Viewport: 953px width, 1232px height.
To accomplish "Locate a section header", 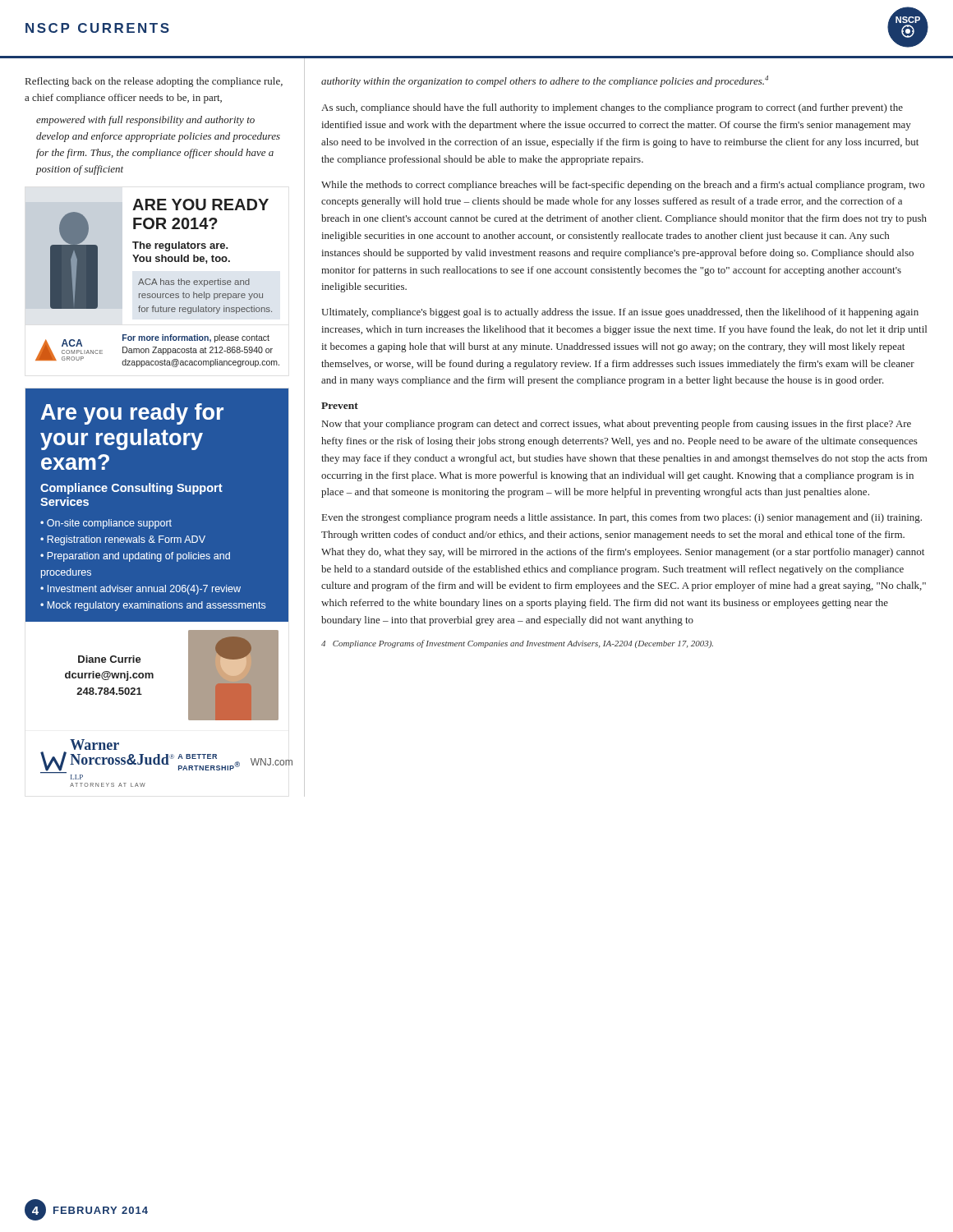I will point(340,405).
